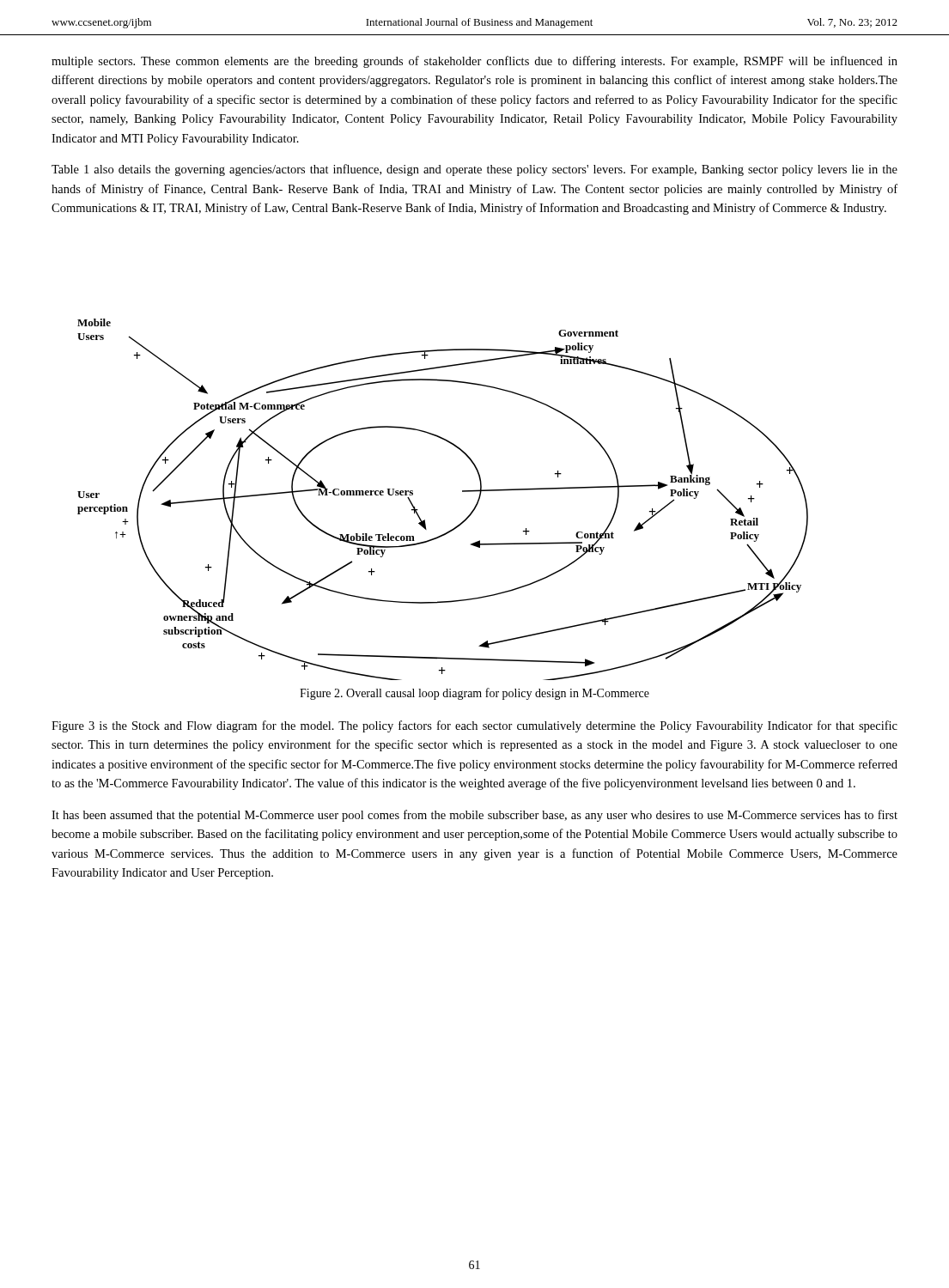Screen dimensions: 1288x949
Task: Select the caption containing "Figure 2. Overall"
Action: [474, 693]
